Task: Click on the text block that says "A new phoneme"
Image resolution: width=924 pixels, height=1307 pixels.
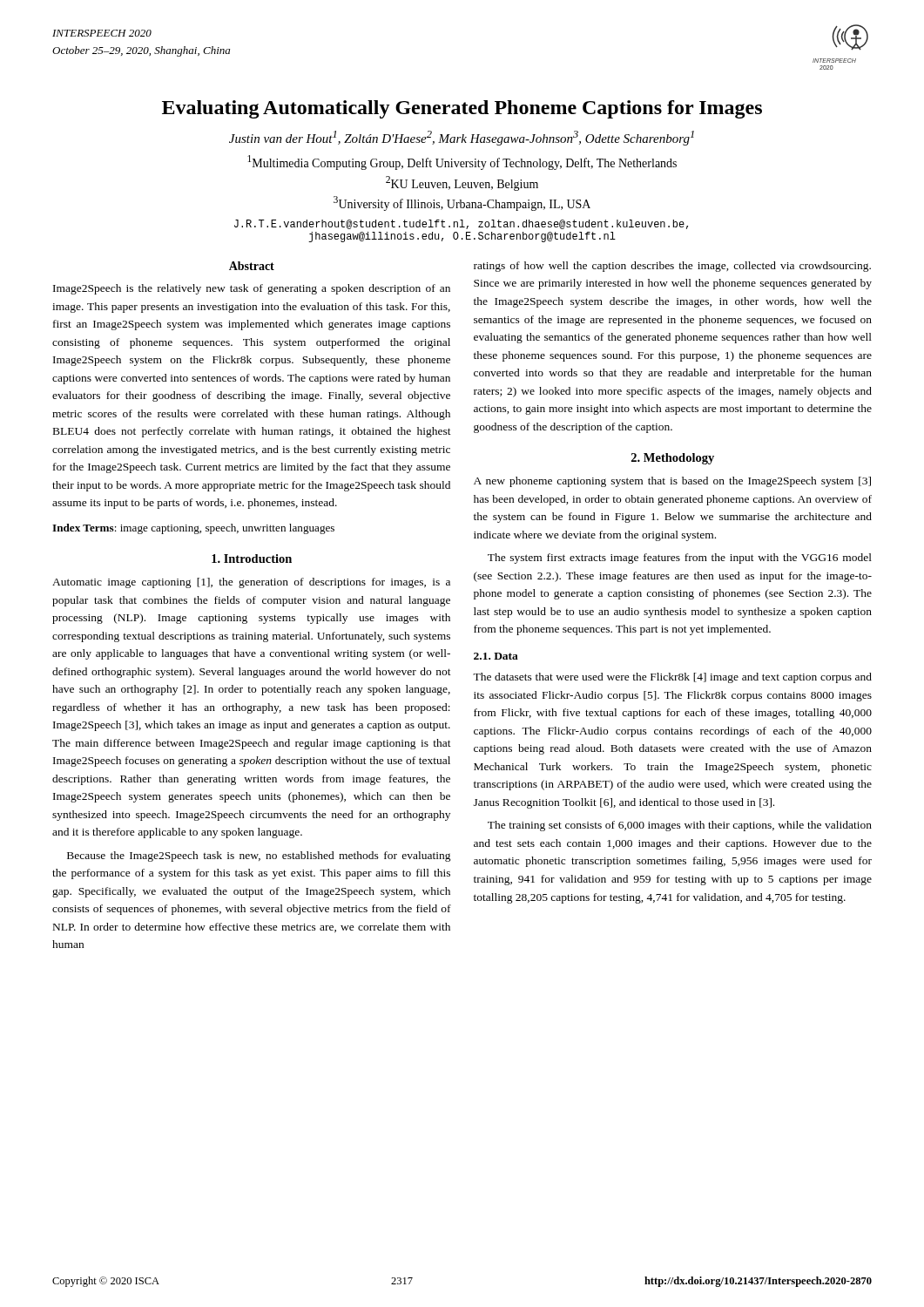Action: pyautogui.click(x=673, y=555)
